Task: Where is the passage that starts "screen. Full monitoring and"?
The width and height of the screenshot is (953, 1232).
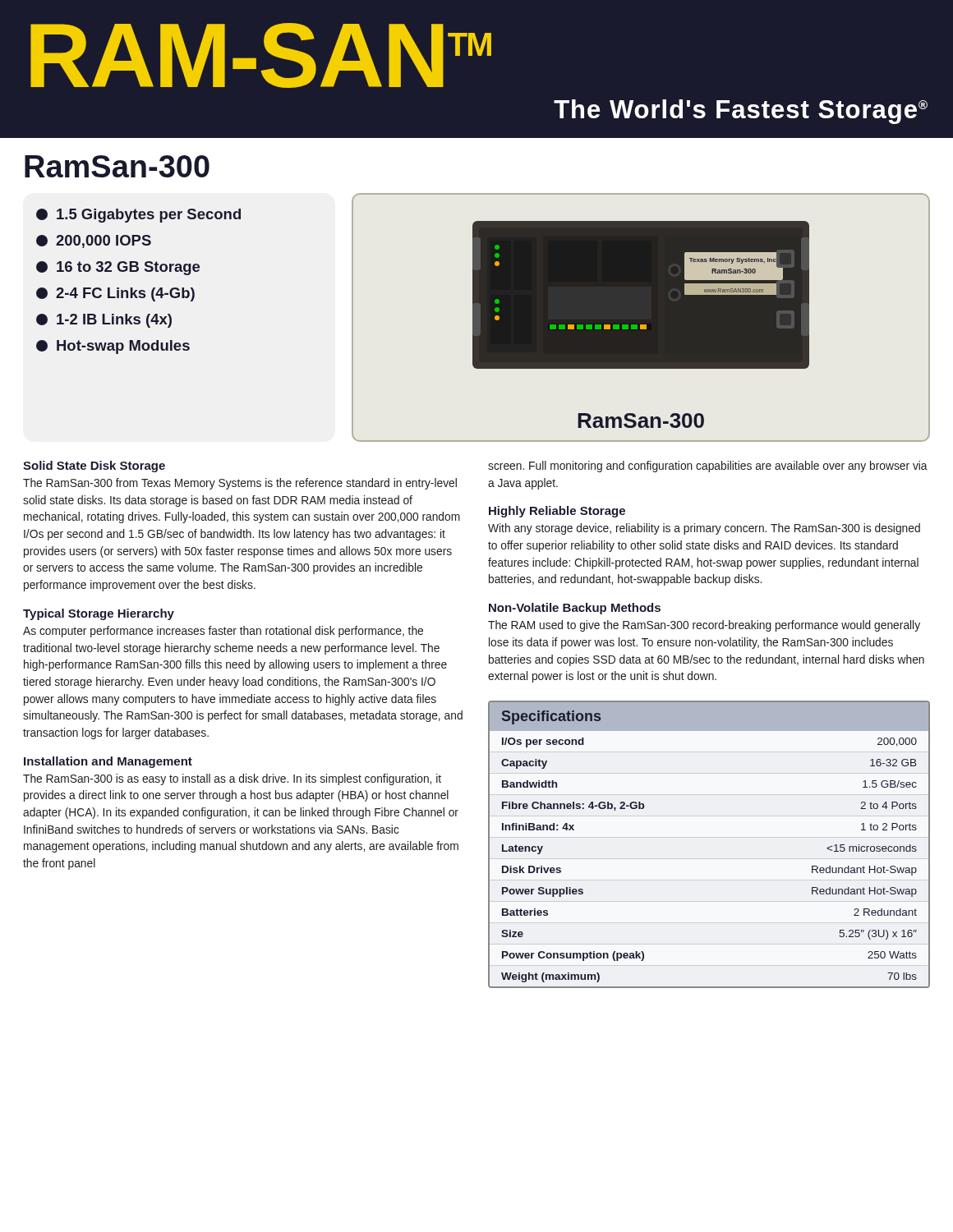Action: tap(708, 475)
